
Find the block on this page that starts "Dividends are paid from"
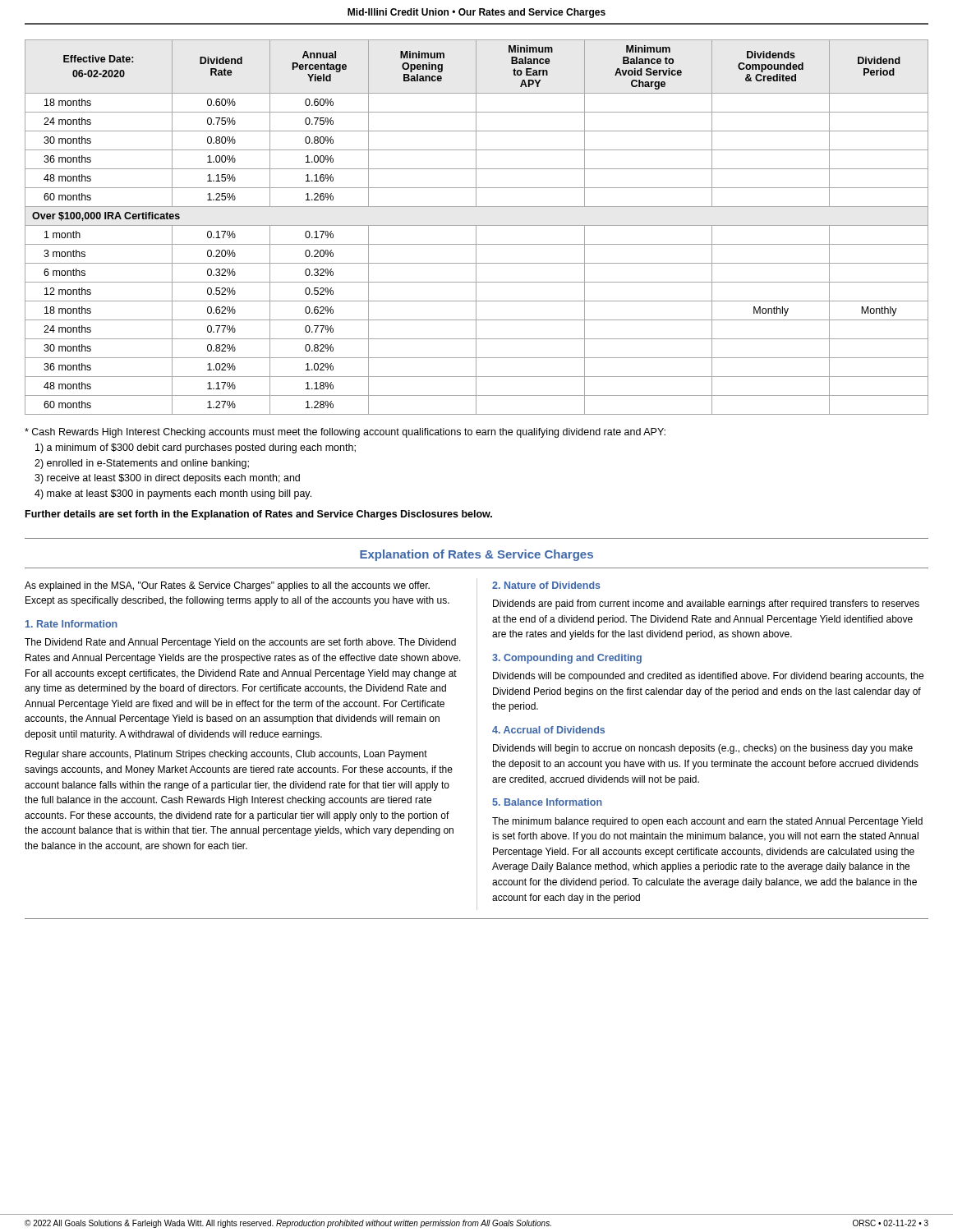tap(706, 619)
